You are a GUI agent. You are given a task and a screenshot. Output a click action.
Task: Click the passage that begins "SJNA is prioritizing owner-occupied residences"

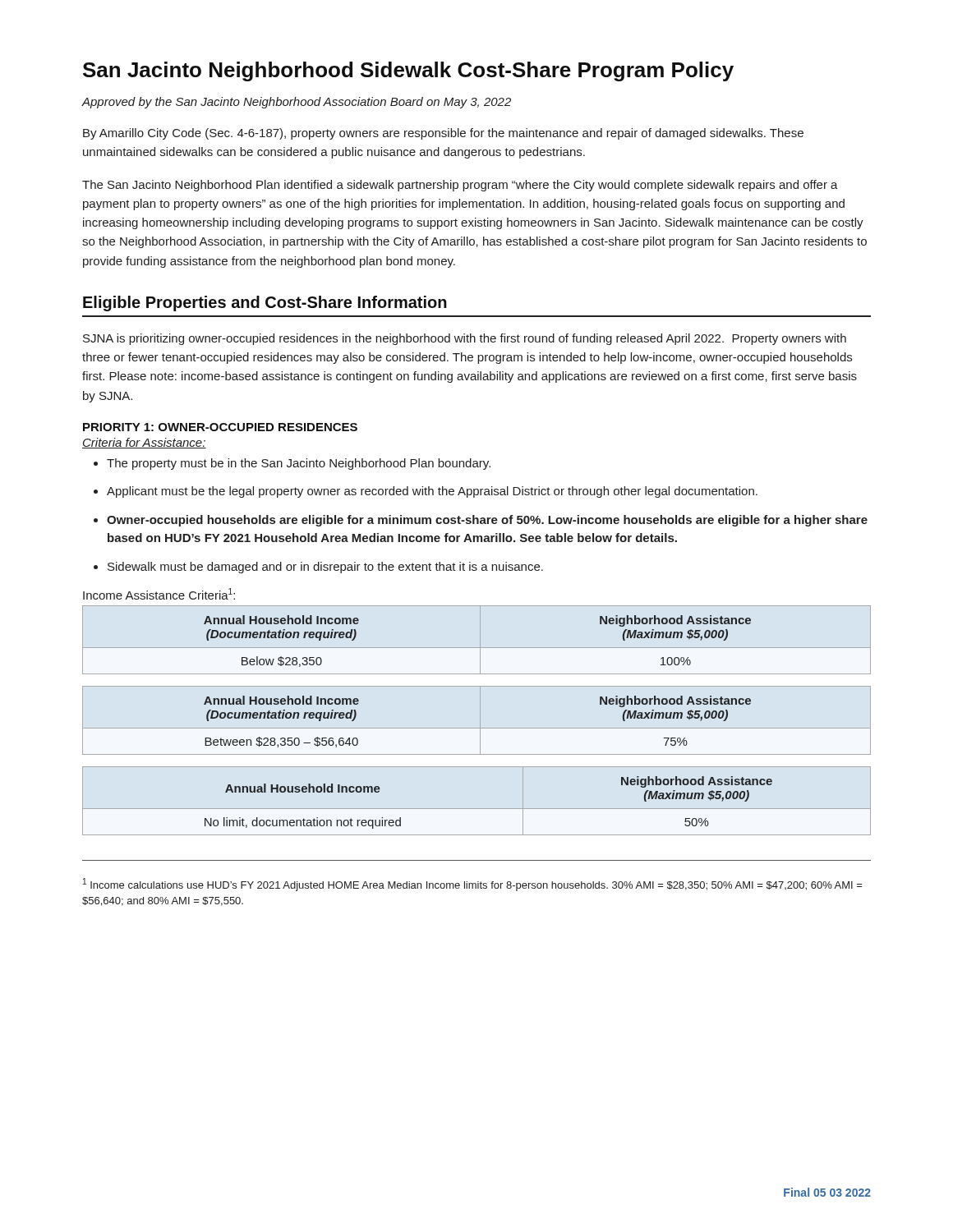coord(476,367)
